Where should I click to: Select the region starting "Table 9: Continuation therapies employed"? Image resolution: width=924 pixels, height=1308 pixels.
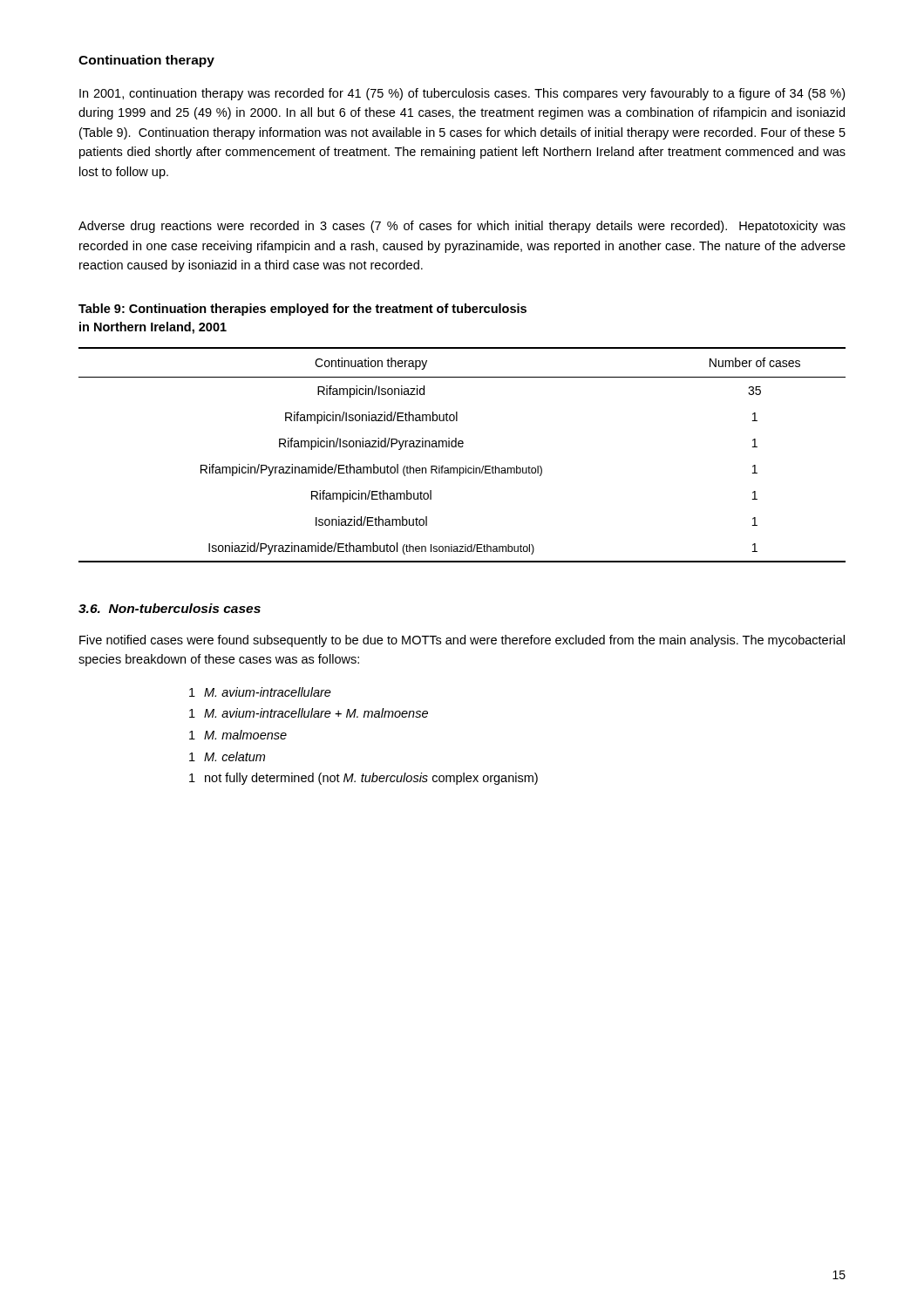click(303, 318)
